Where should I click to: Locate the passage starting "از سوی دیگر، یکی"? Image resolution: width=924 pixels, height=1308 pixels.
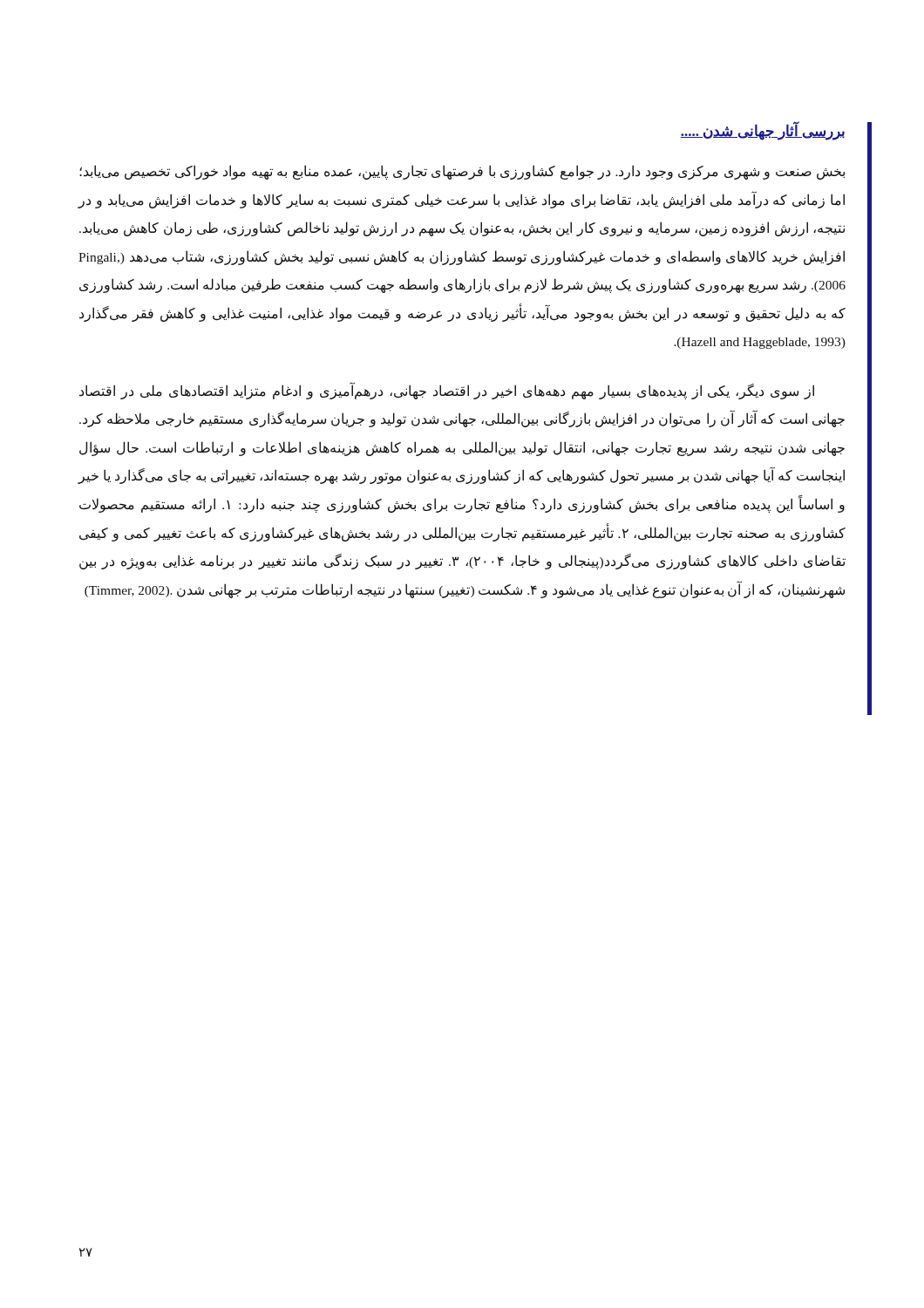pos(462,490)
